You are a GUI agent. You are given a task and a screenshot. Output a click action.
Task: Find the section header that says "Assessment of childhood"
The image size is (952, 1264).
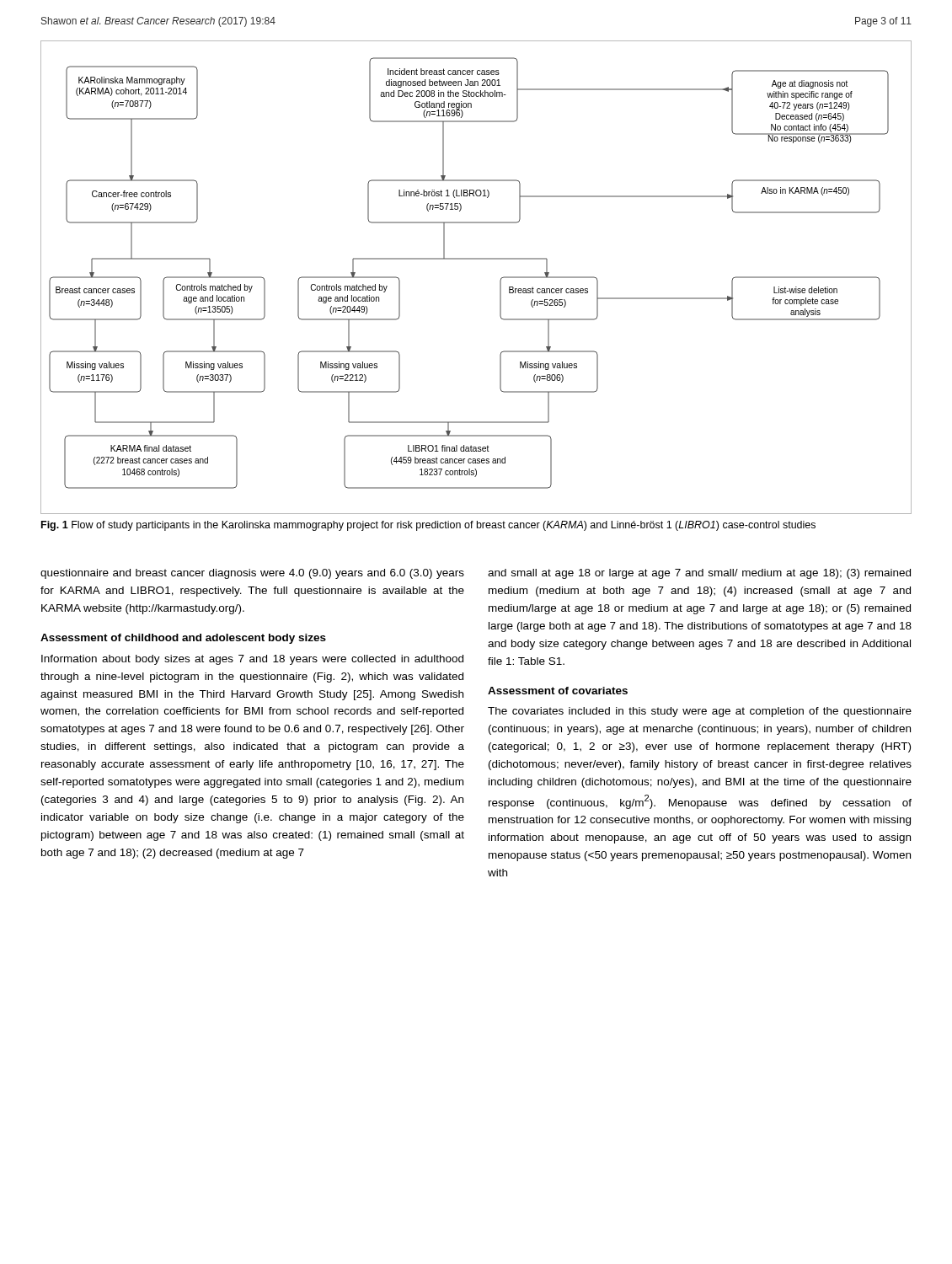(x=183, y=637)
